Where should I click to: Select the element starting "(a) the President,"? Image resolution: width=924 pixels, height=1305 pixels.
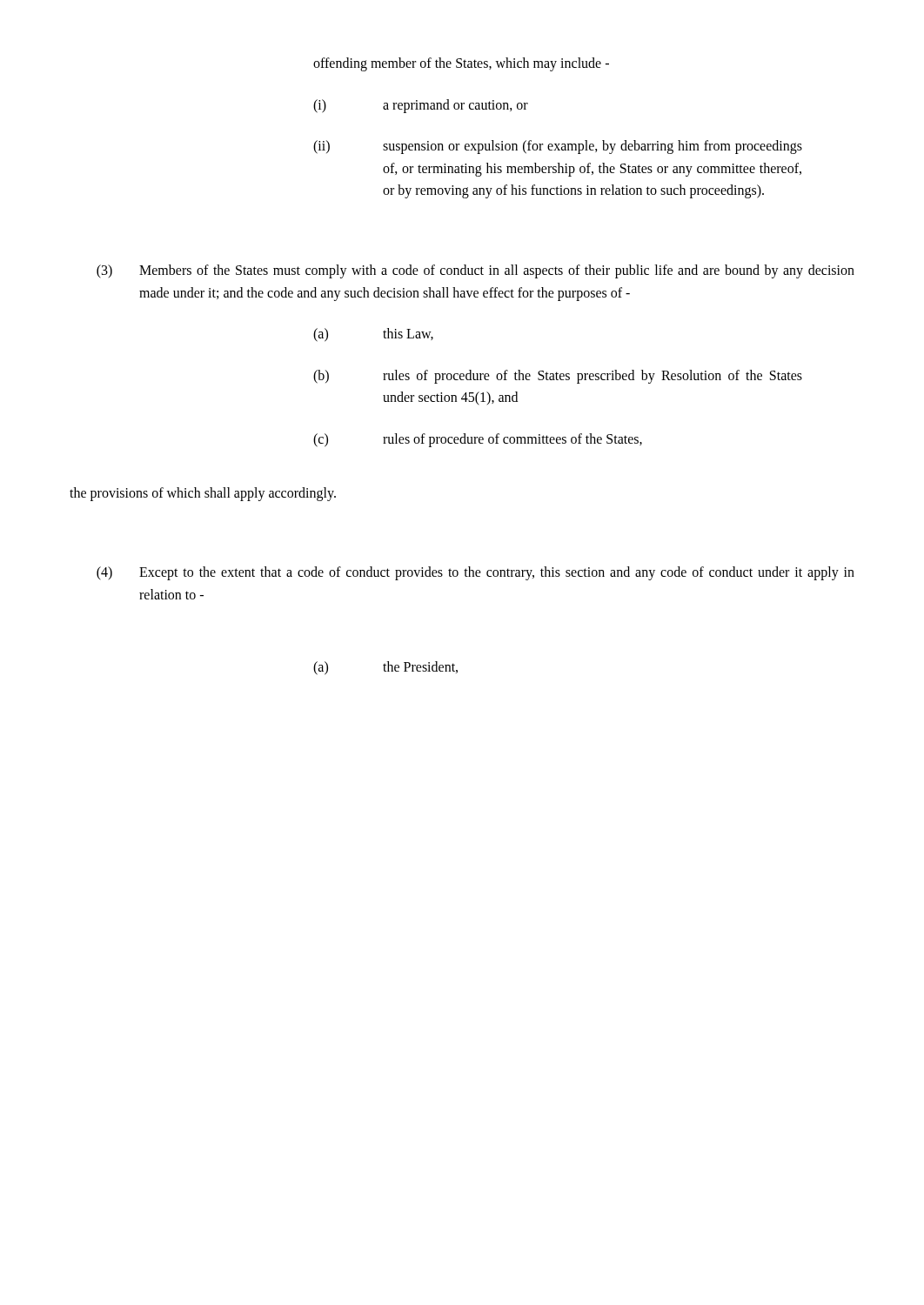[x=385, y=668]
